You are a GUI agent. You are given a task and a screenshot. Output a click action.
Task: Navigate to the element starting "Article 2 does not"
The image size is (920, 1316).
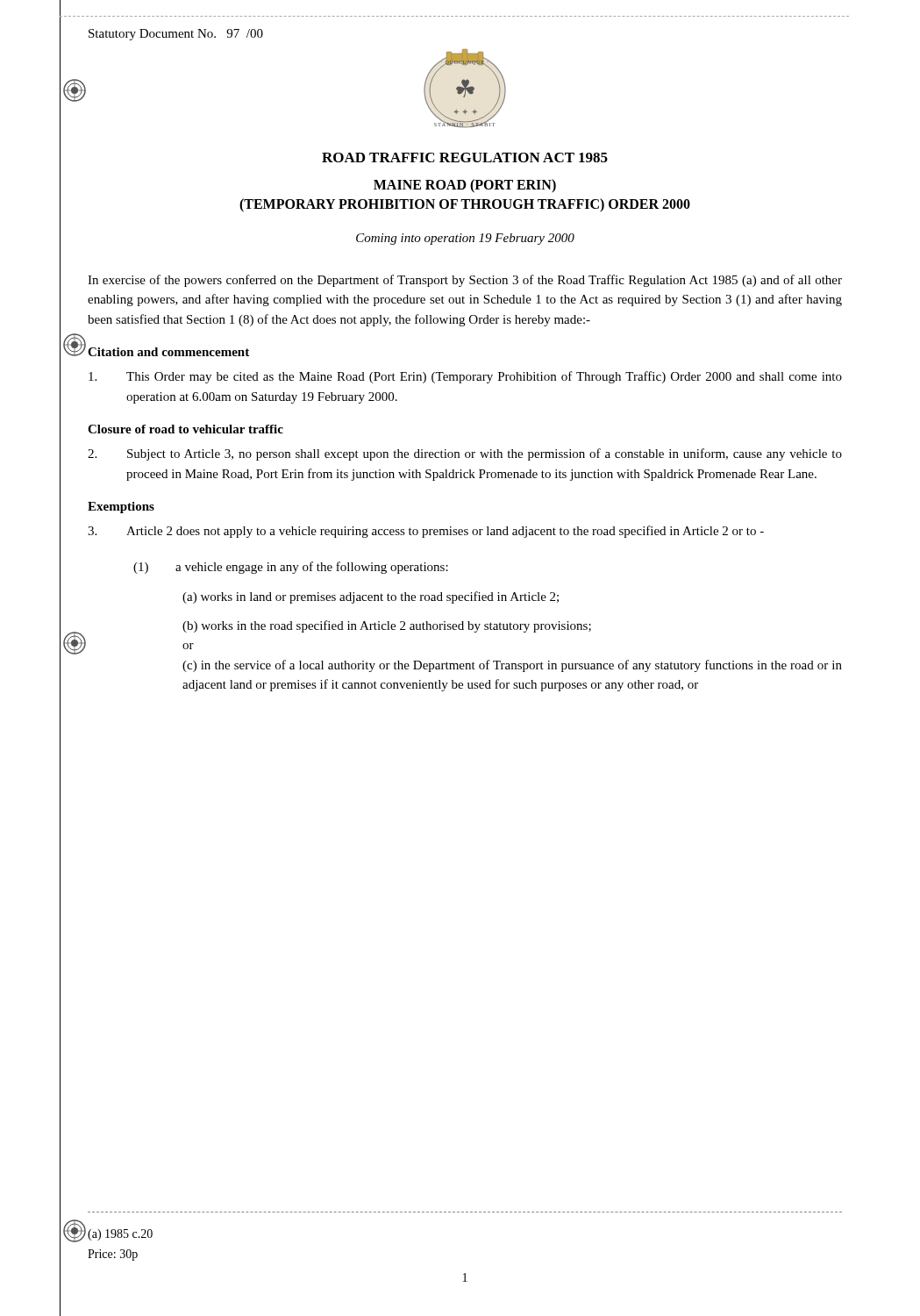tap(426, 531)
